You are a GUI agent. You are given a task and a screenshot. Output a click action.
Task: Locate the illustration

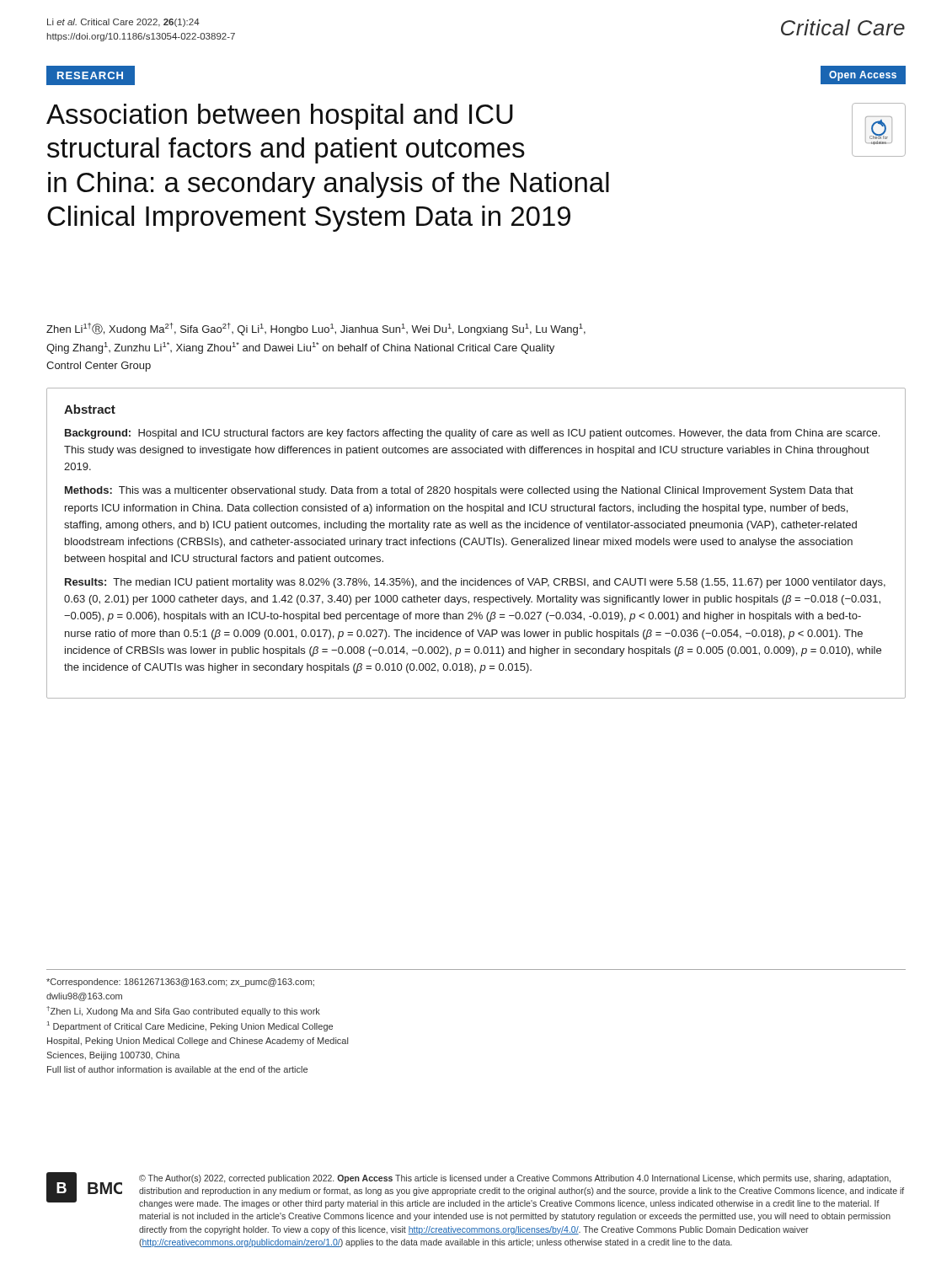pyautogui.click(x=879, y=130)
